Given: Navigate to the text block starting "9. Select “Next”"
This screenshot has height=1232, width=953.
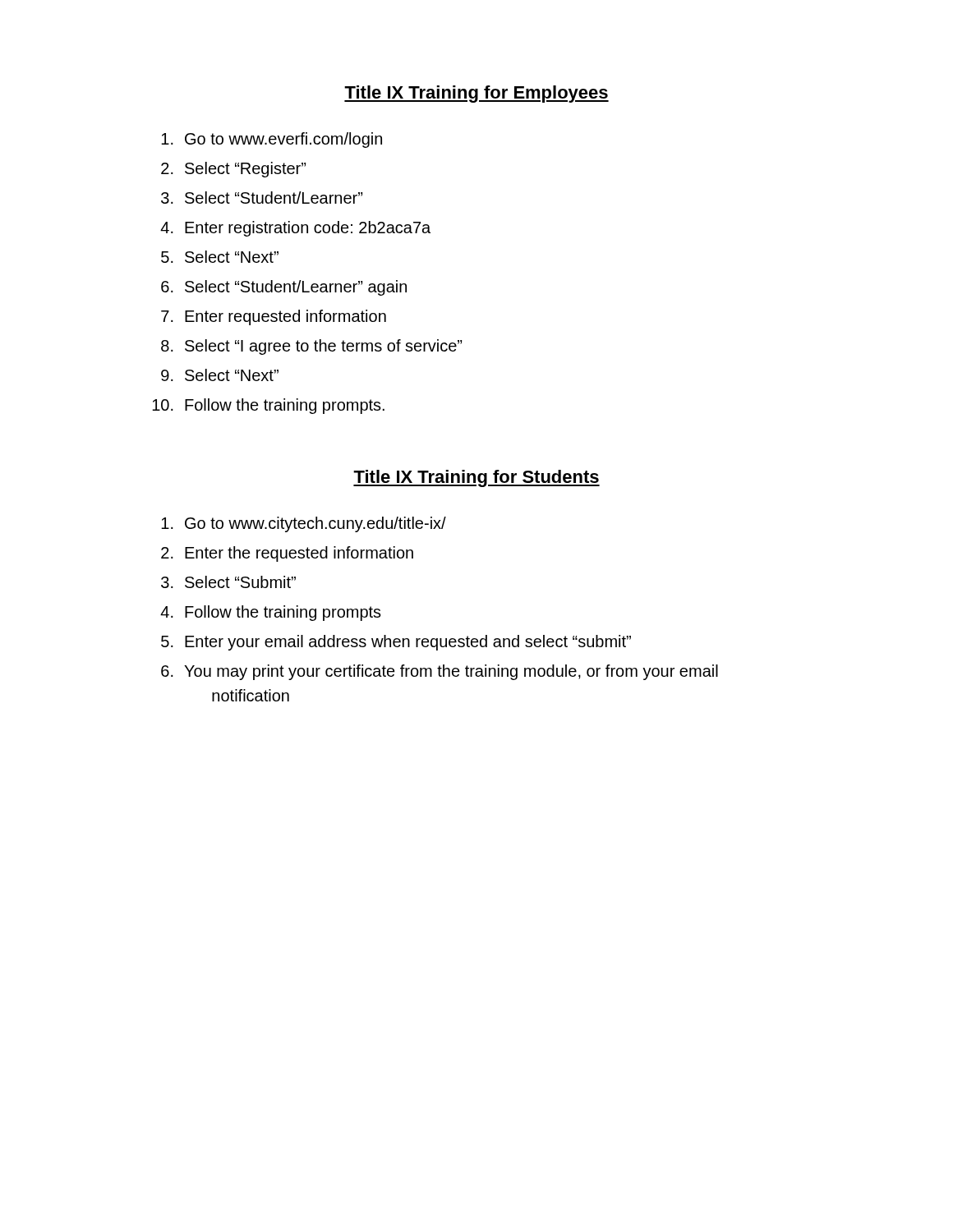Looking at the screenshot, I should tap(220, 375).
